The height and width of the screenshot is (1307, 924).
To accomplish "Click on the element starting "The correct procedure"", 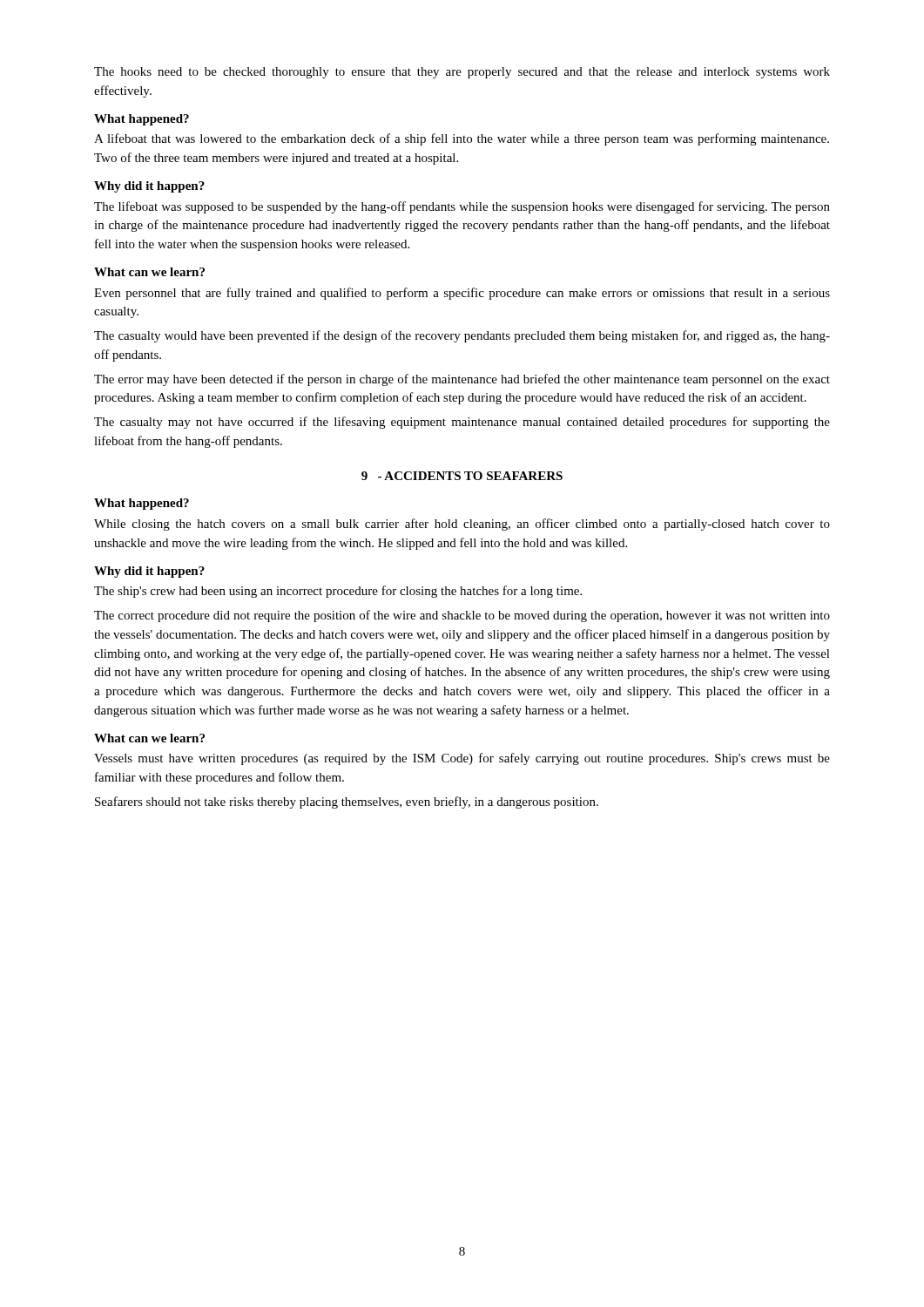I will pos(462,663).
